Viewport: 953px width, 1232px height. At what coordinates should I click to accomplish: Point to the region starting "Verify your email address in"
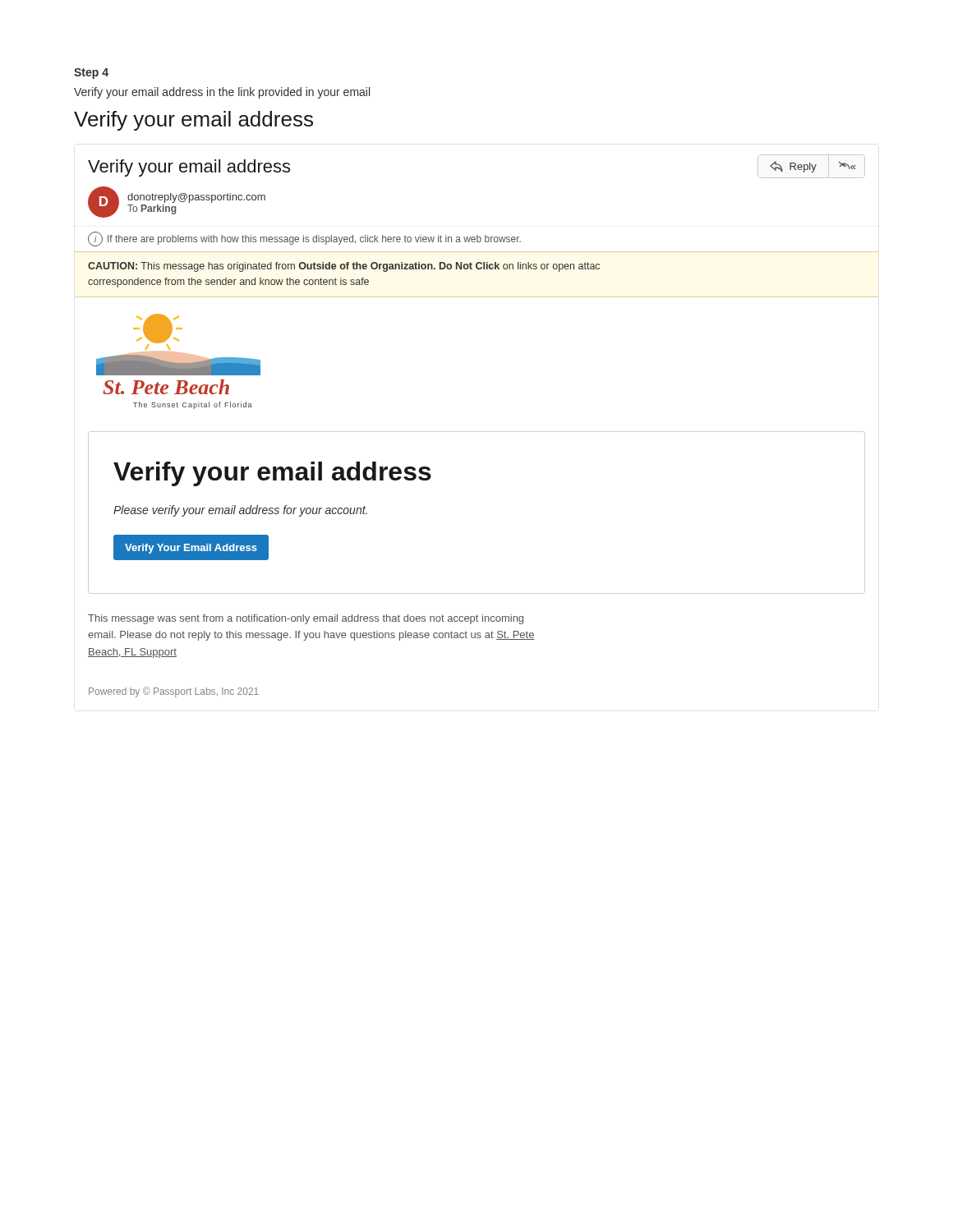click(222, 92)
